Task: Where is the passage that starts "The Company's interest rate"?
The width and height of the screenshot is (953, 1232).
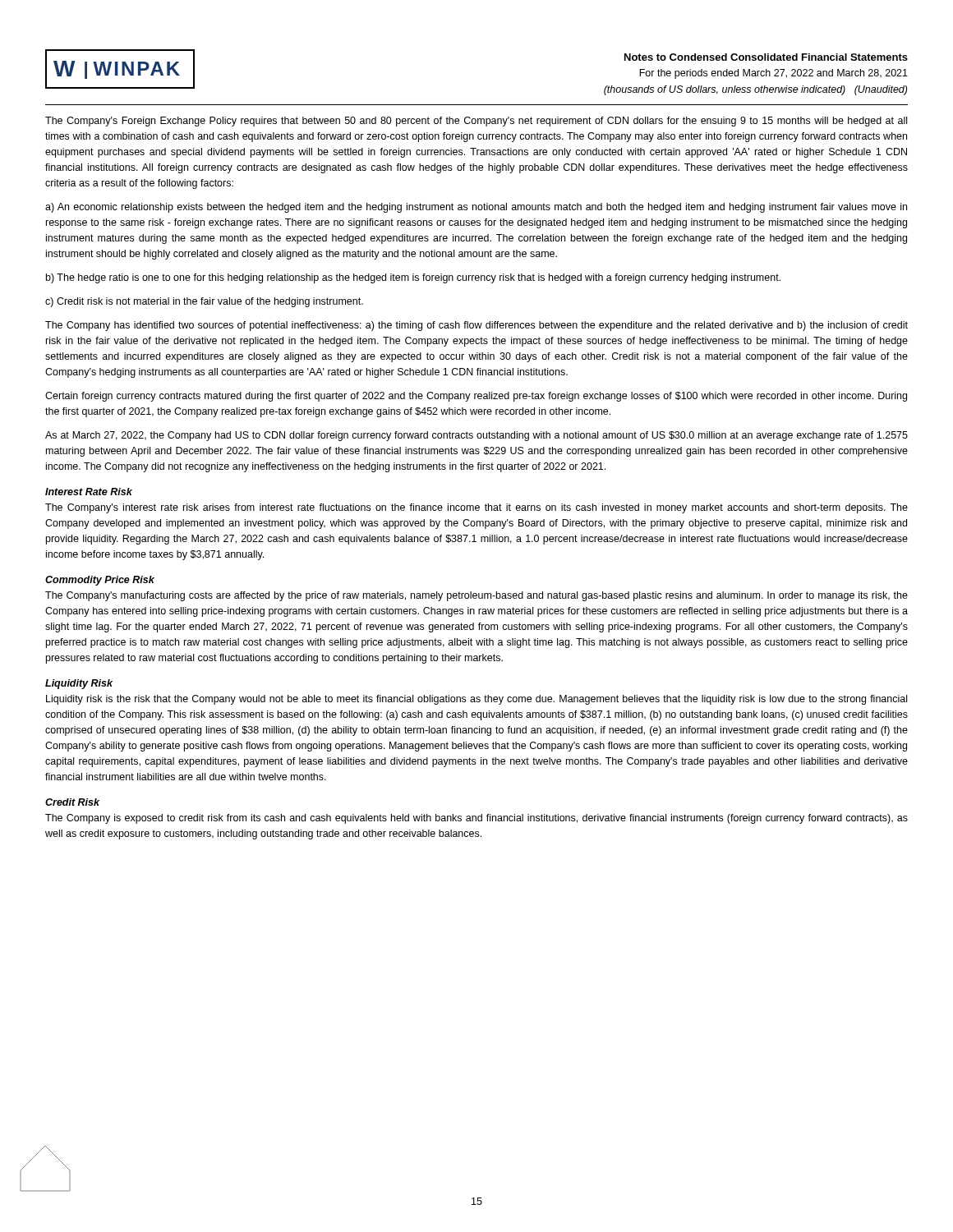Action: 476,531
